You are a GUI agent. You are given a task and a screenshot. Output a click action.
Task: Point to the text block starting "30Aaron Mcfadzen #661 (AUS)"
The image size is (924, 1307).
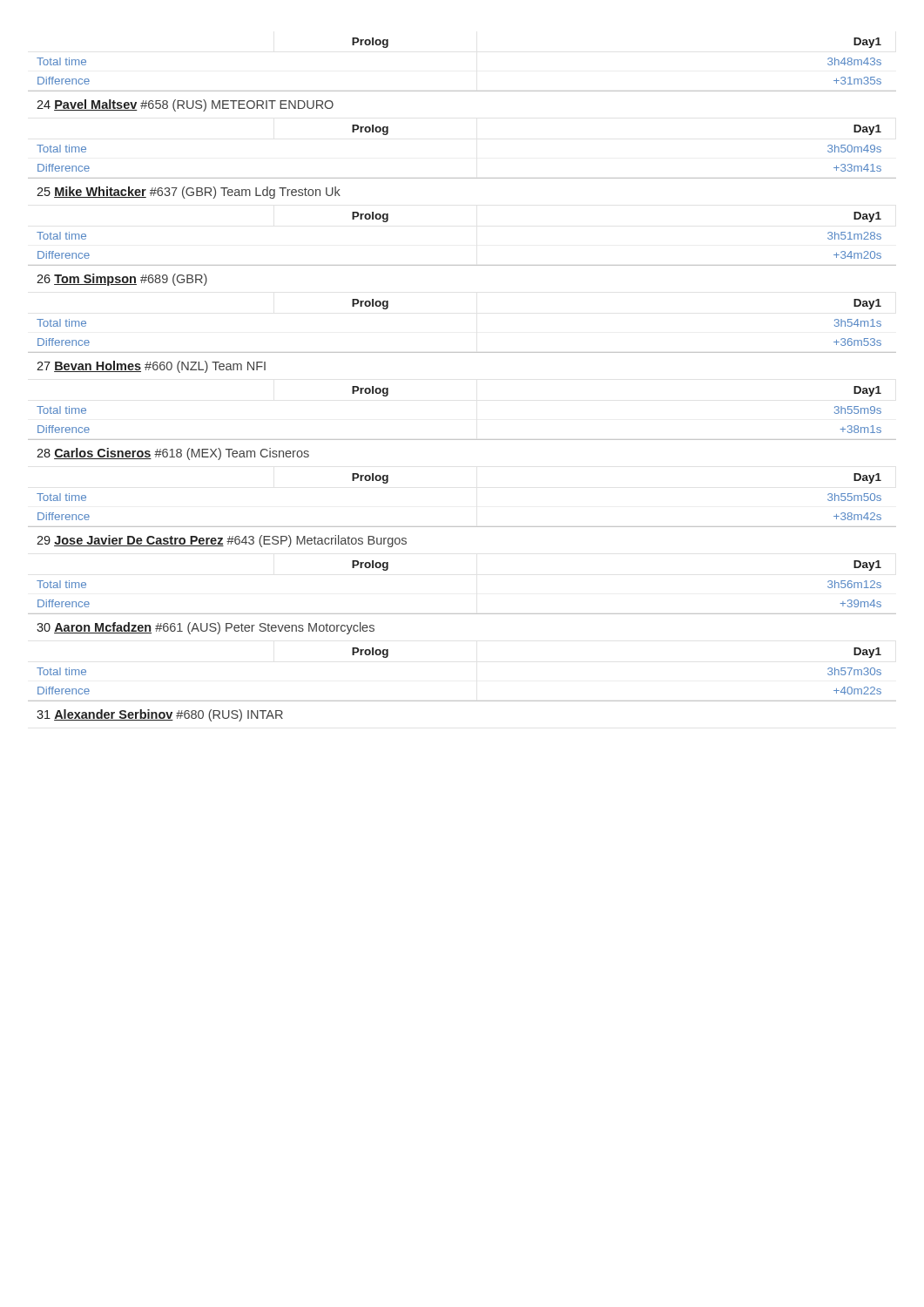[x=206, y=627]
